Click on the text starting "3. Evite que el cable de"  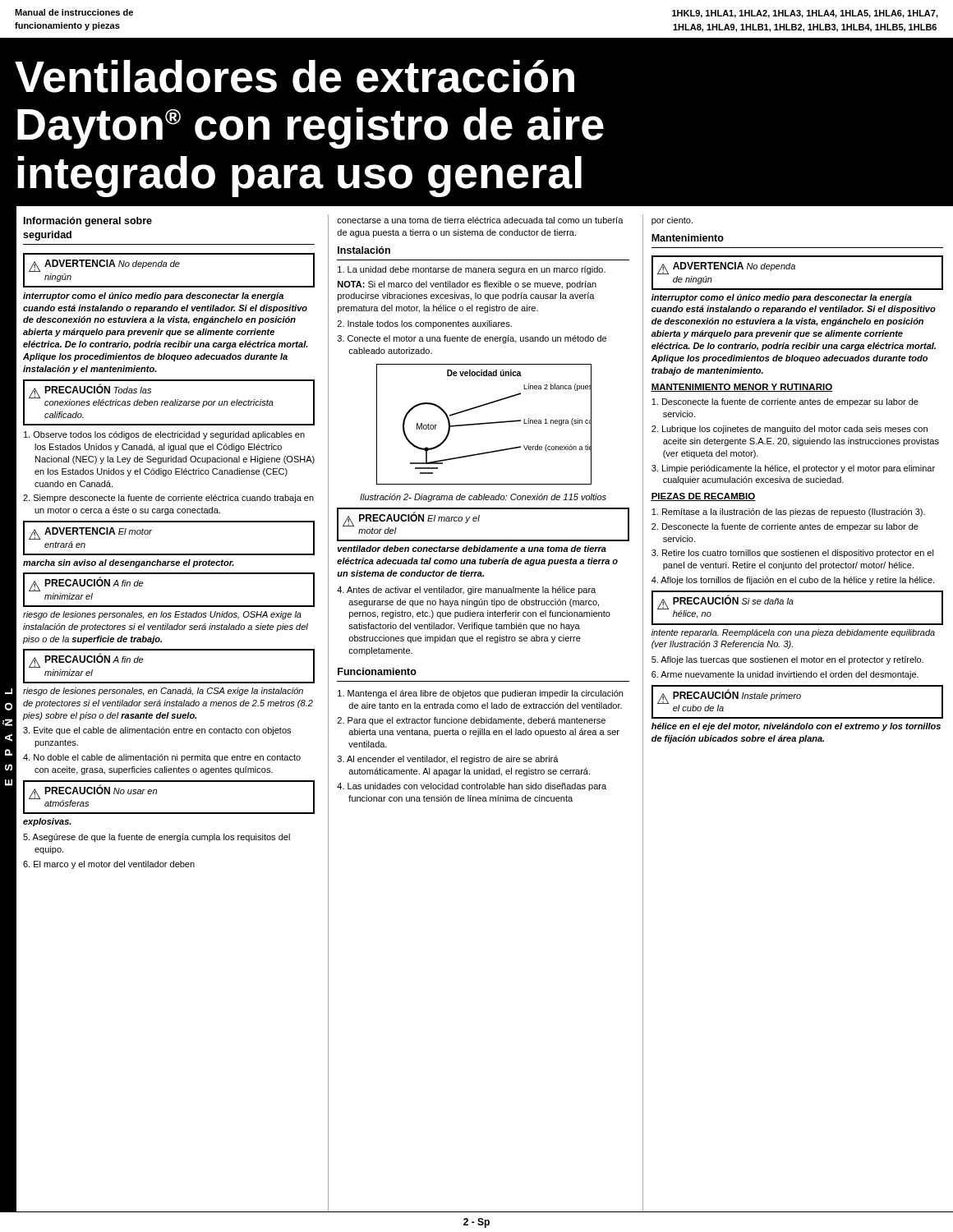coord(157,737)
